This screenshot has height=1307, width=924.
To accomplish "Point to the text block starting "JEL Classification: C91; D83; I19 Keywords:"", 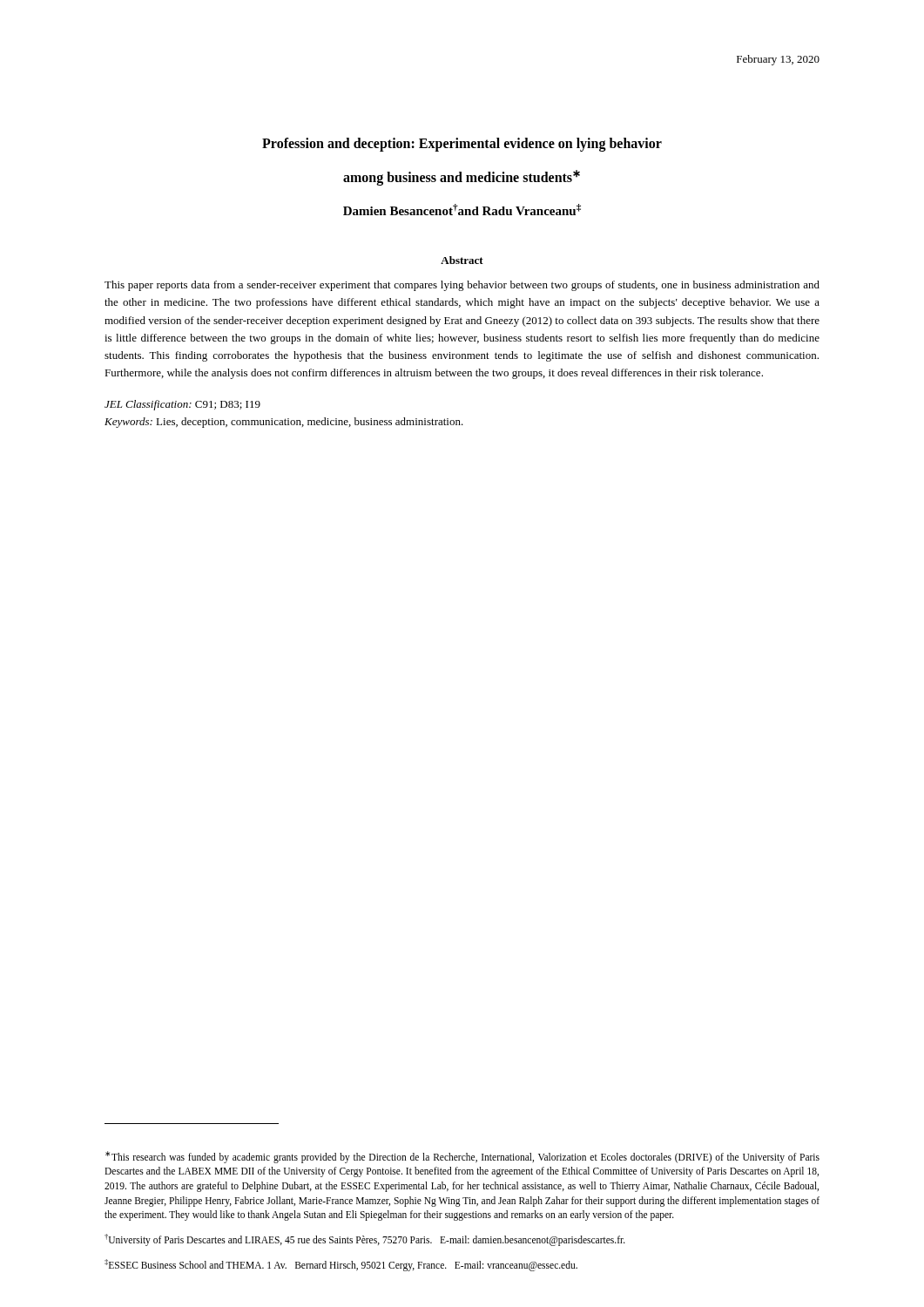I will point(284,413).
